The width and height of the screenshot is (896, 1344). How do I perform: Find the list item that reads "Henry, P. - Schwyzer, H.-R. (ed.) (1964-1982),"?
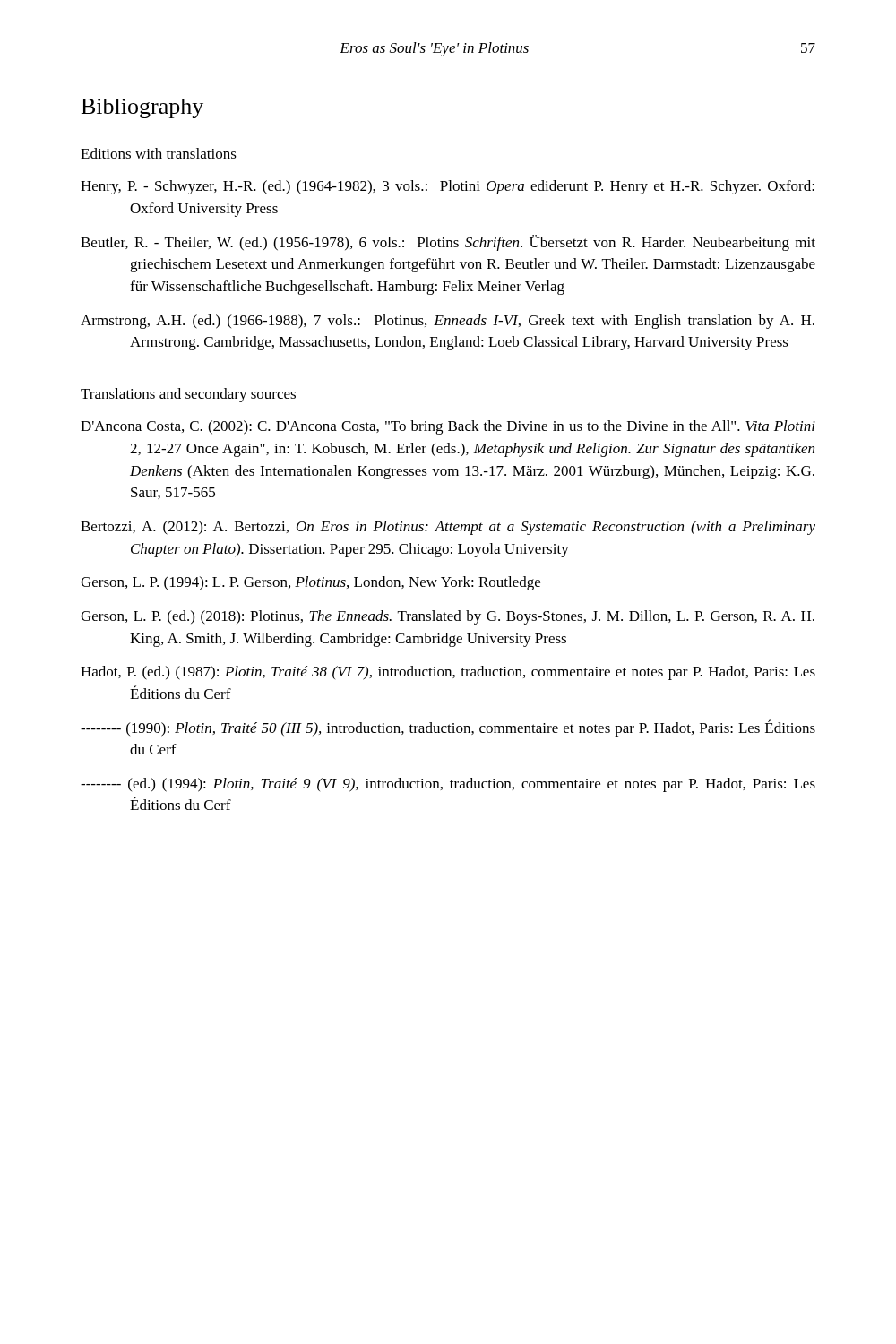pos(448,197)
